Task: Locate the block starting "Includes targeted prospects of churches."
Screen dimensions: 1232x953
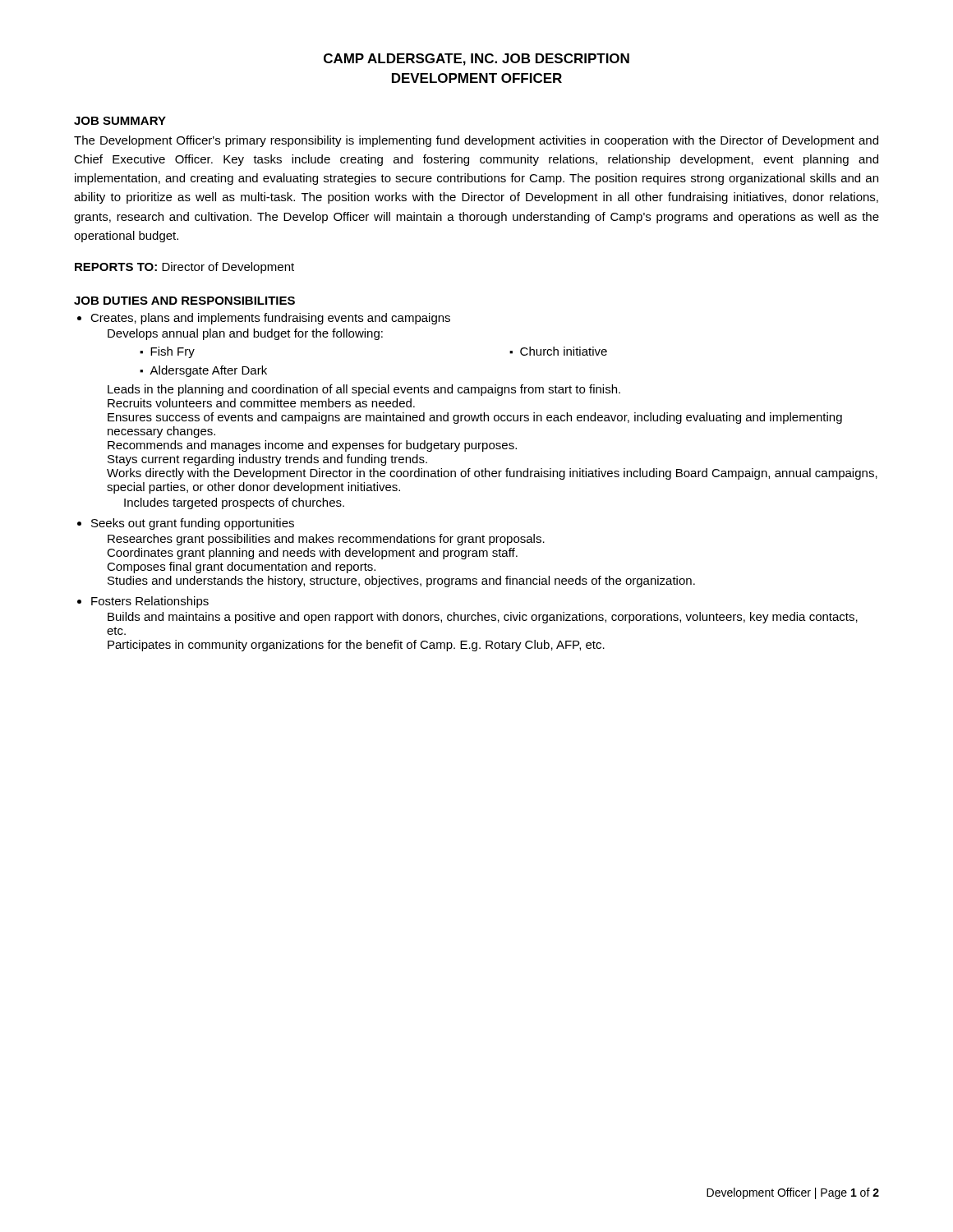Action: click(234, 503)
